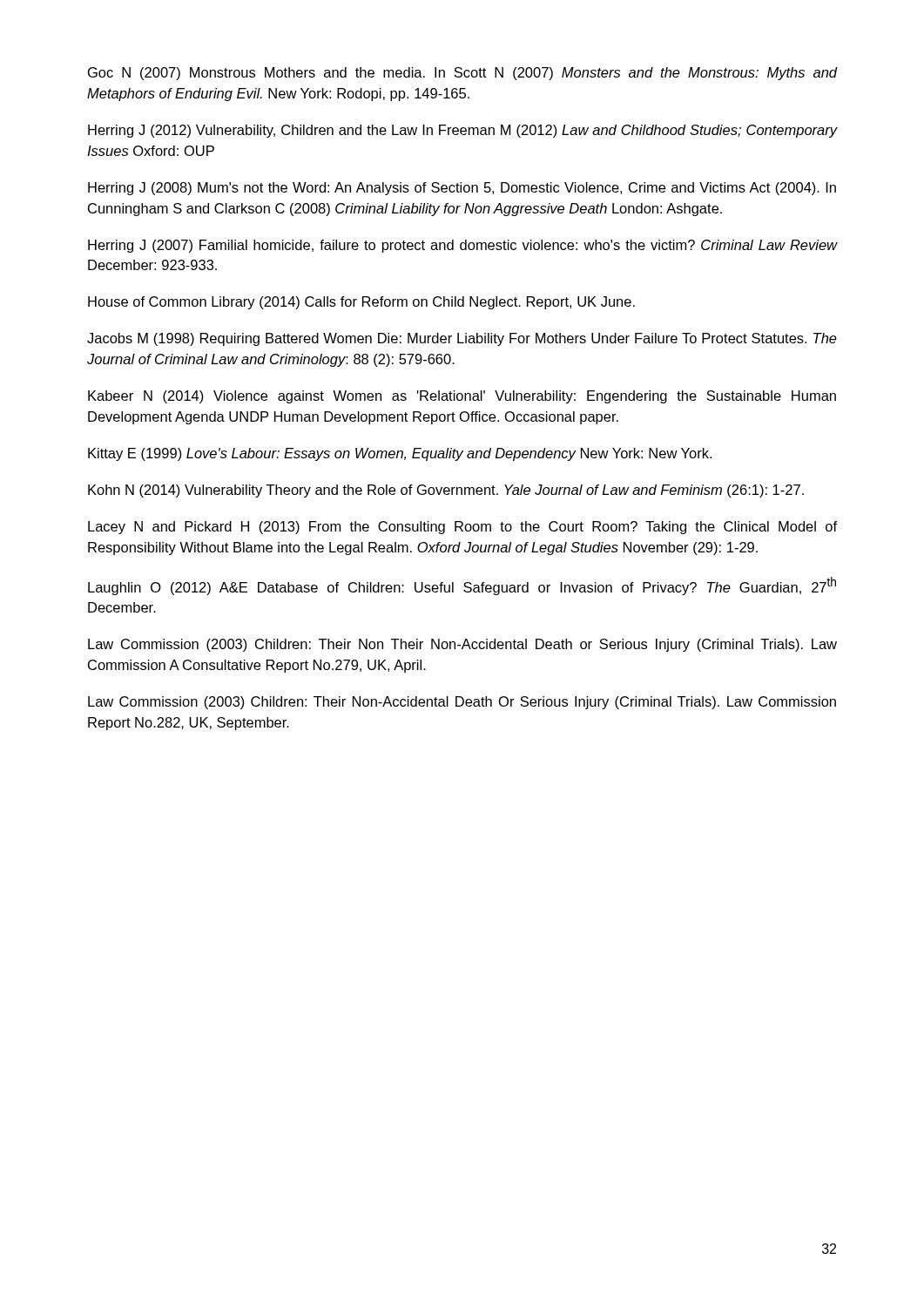
Task: Point to the block beginning "Laughlin O (2012) A&E Database of"
Action: click(462, 595)
